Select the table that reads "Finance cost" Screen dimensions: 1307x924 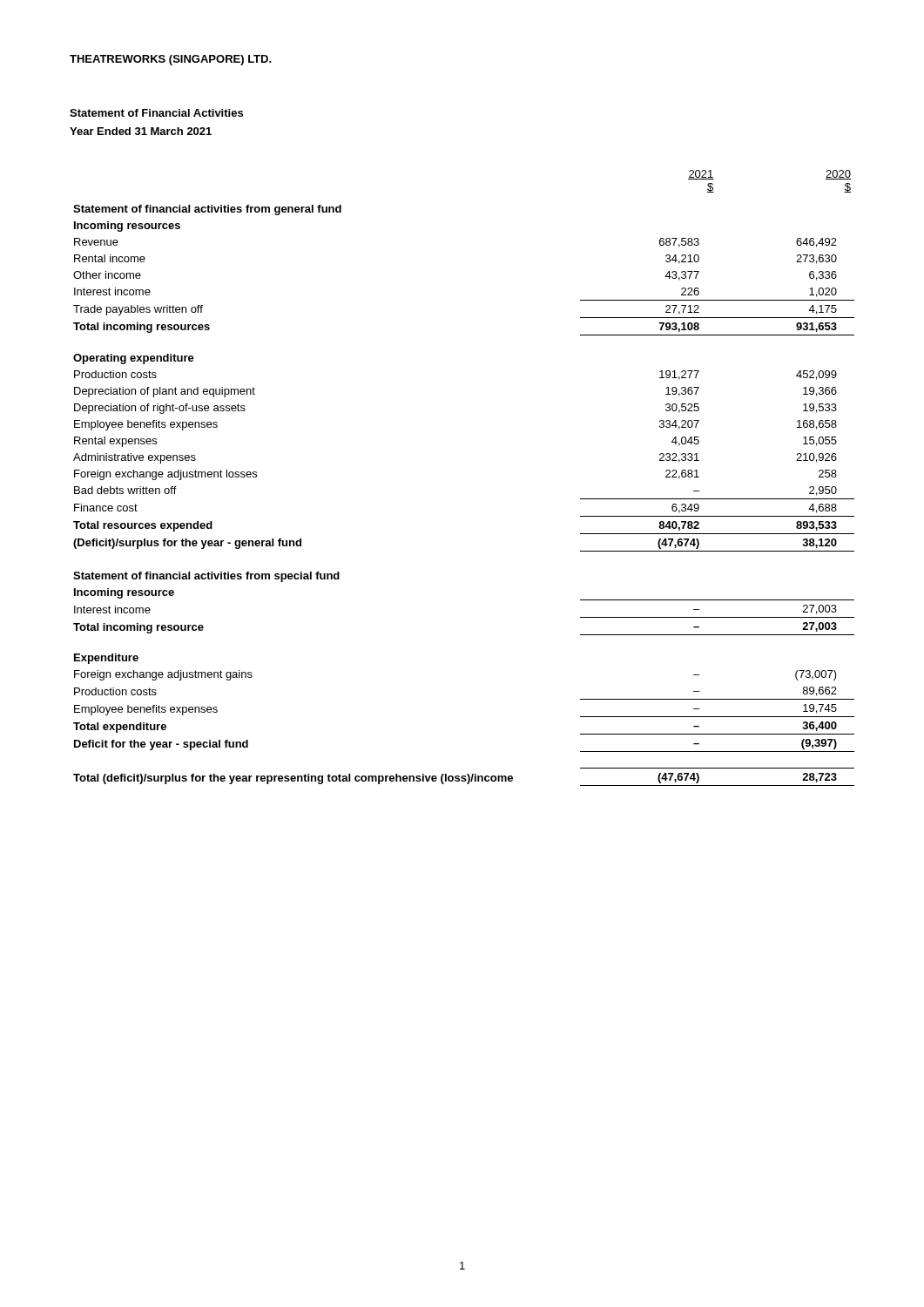point(462,476)
